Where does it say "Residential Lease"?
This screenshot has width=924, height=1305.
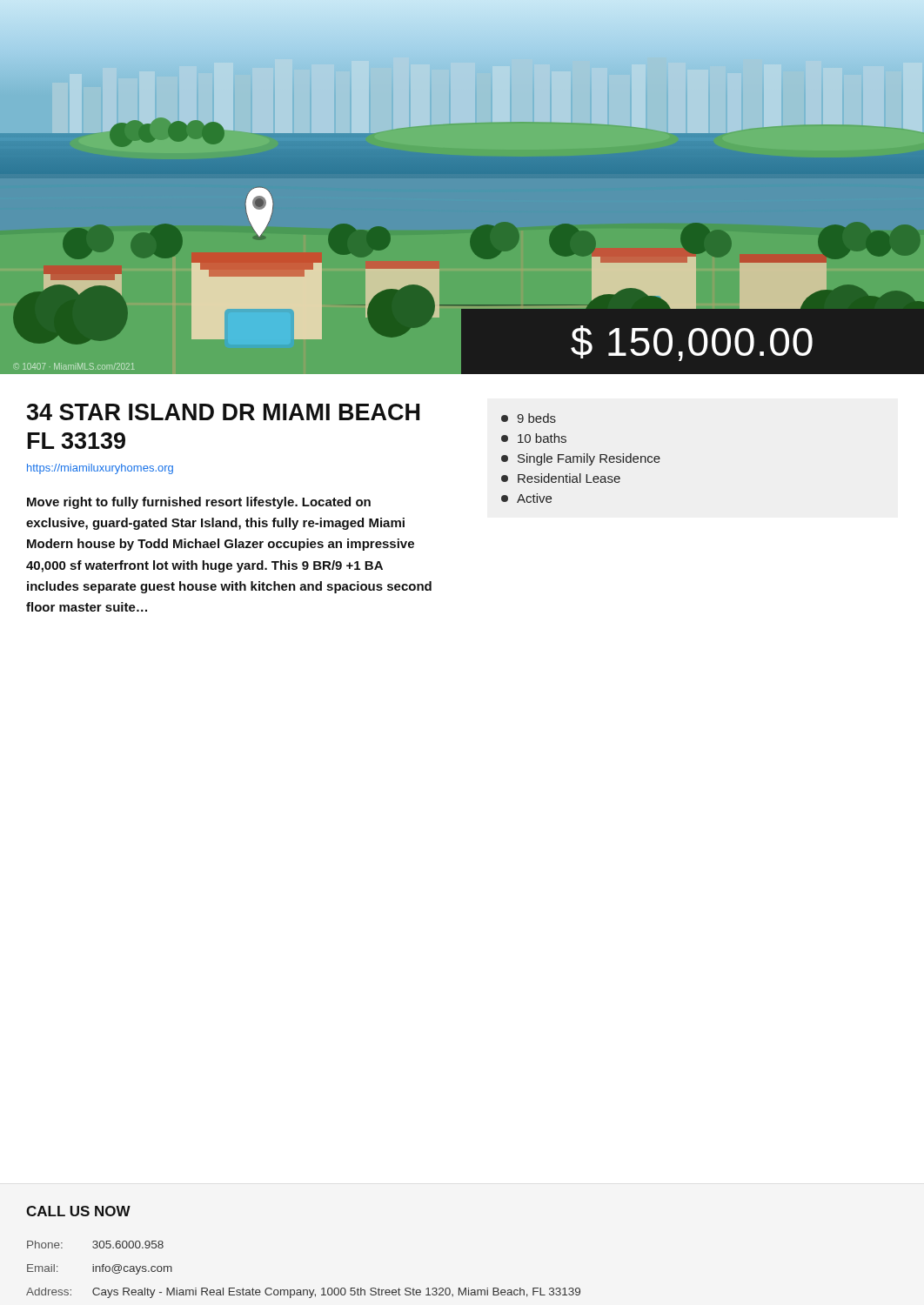[561, 478]
